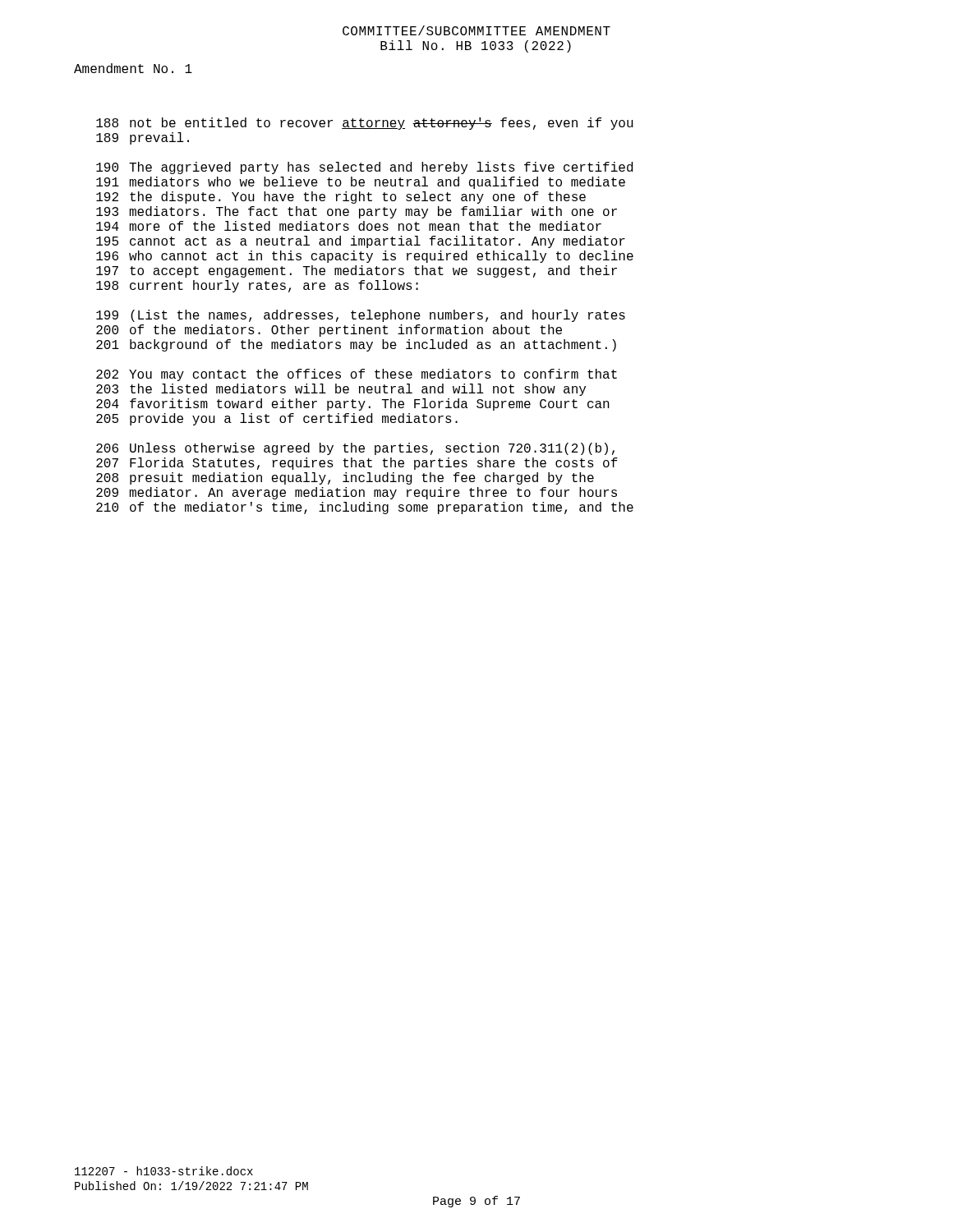
Task: Click on the element starting "206 Unless otherwise agreed by the"
Action: [481, 479]
